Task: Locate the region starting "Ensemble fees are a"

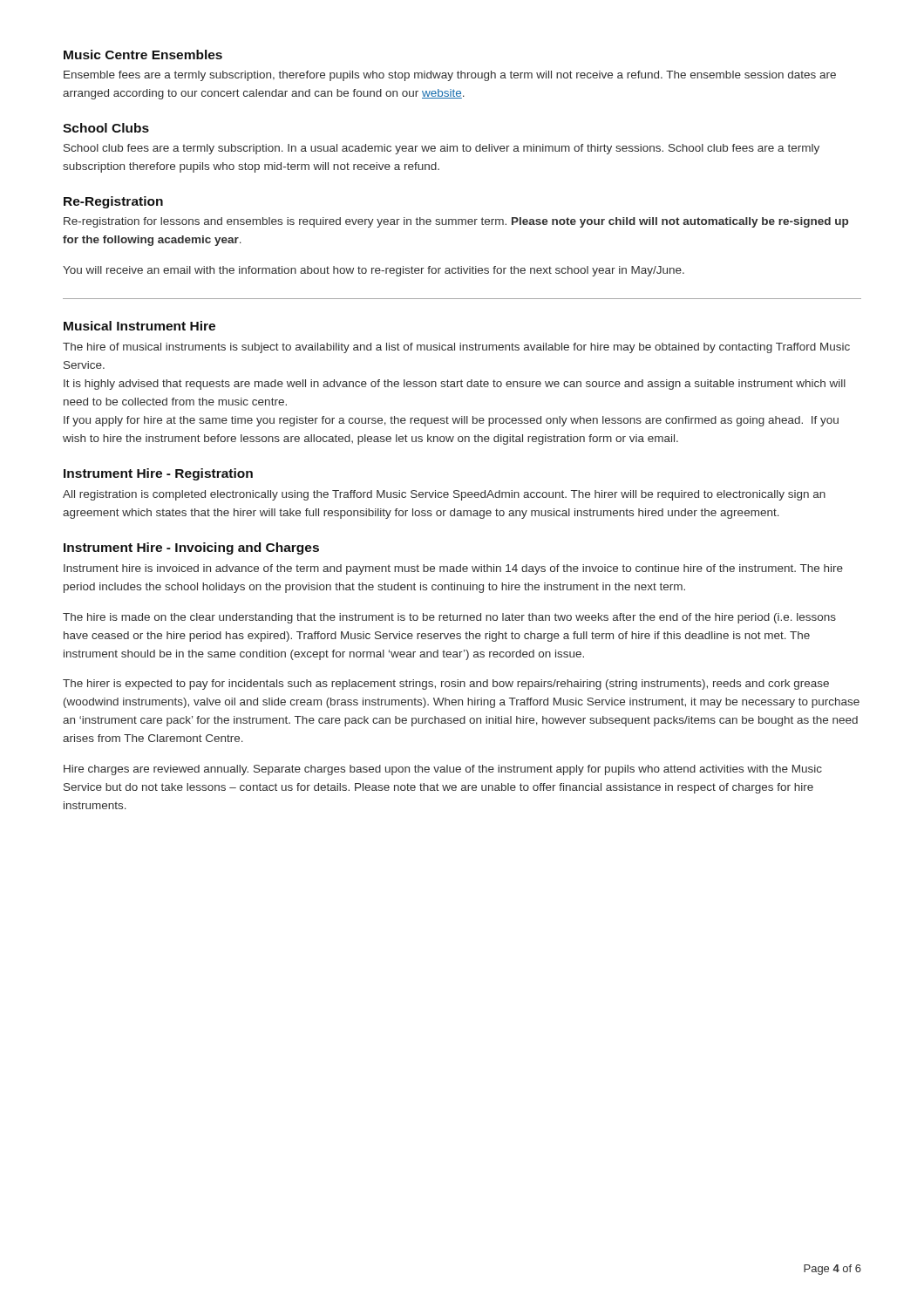Action: coord(450,84)
